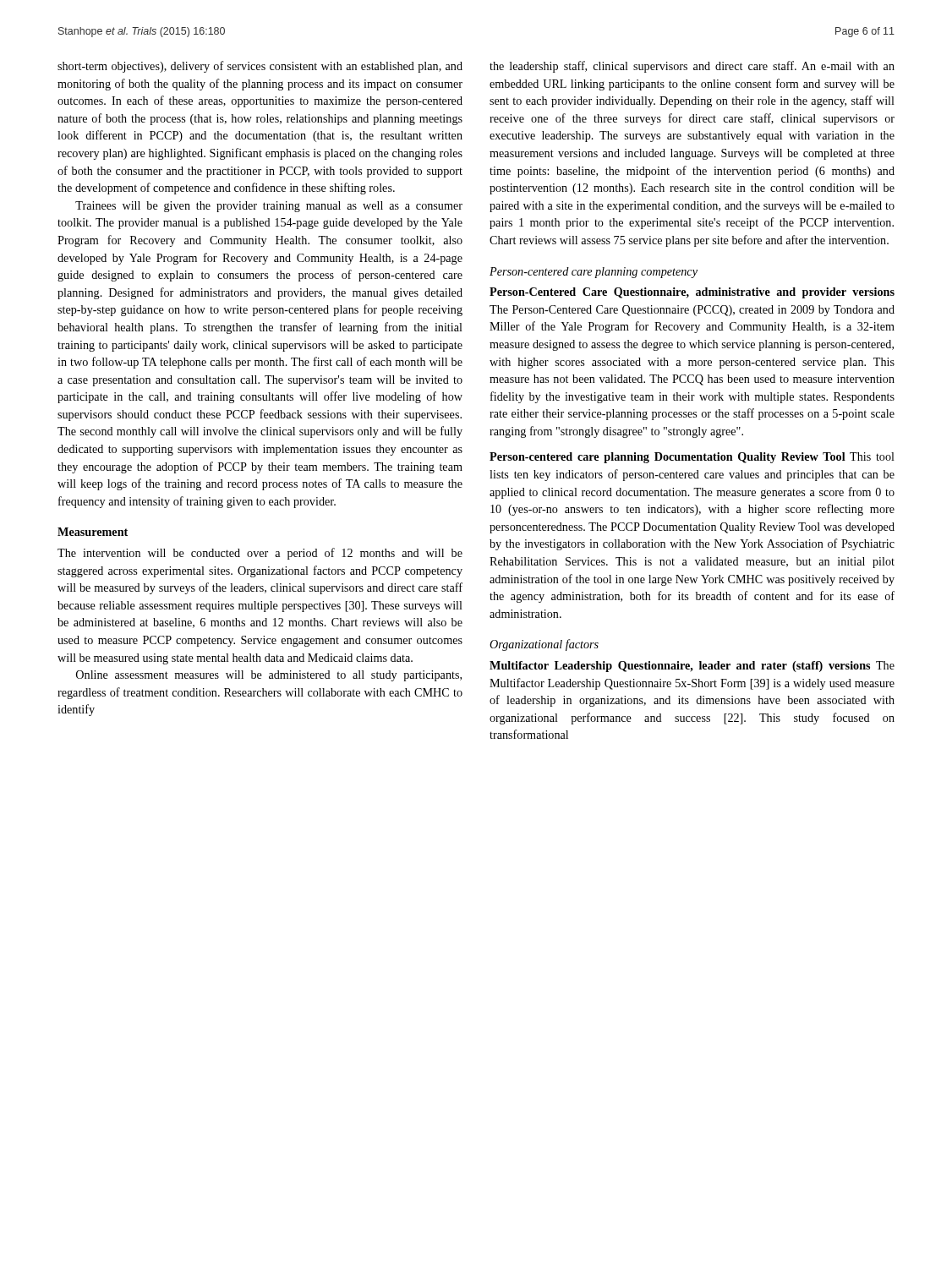Select the text block with the text "Multifactor Leadership Questionnaire,"

pyautogui.click(x=692, y=700)
